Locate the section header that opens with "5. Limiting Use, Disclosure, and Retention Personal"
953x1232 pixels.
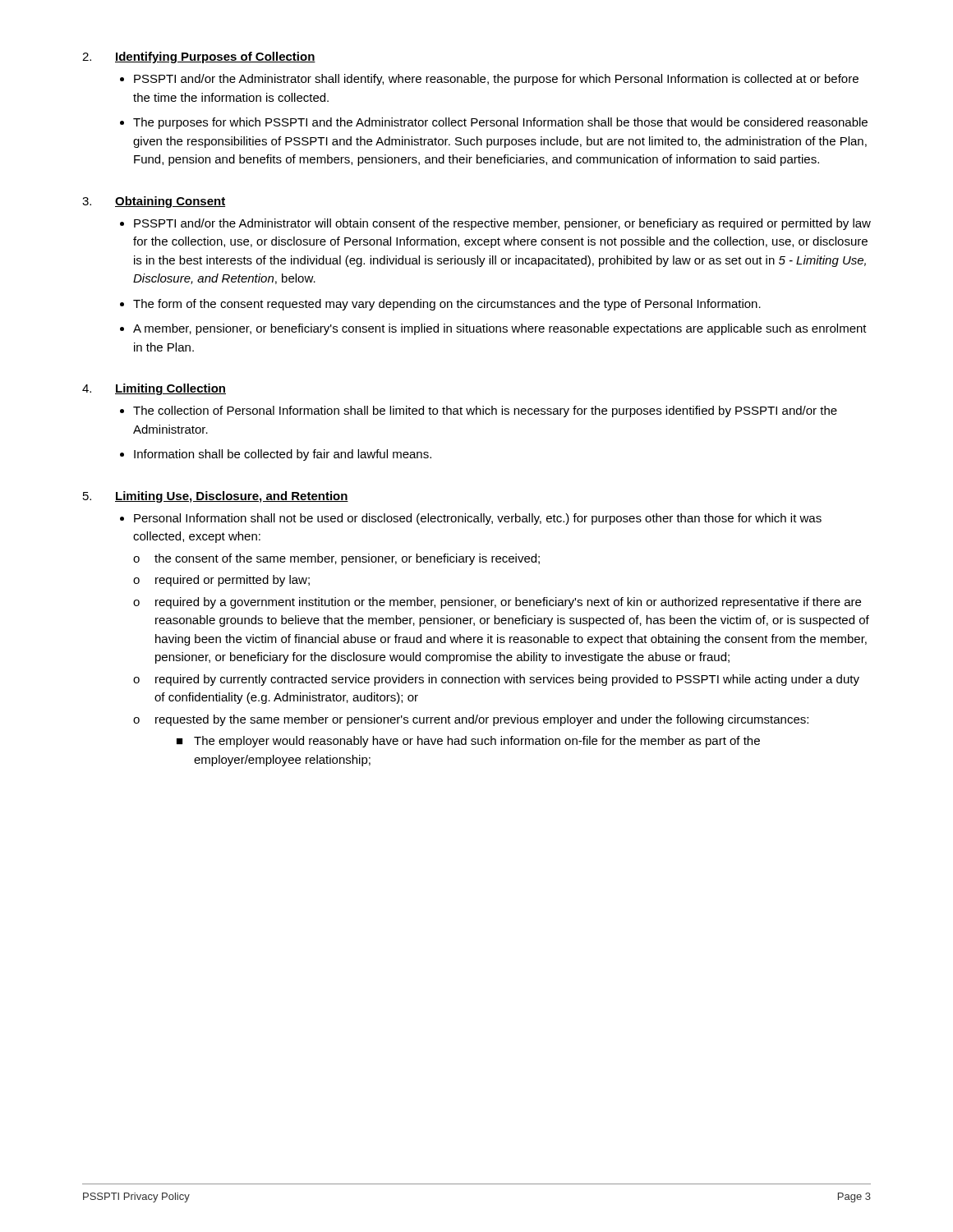476,633
